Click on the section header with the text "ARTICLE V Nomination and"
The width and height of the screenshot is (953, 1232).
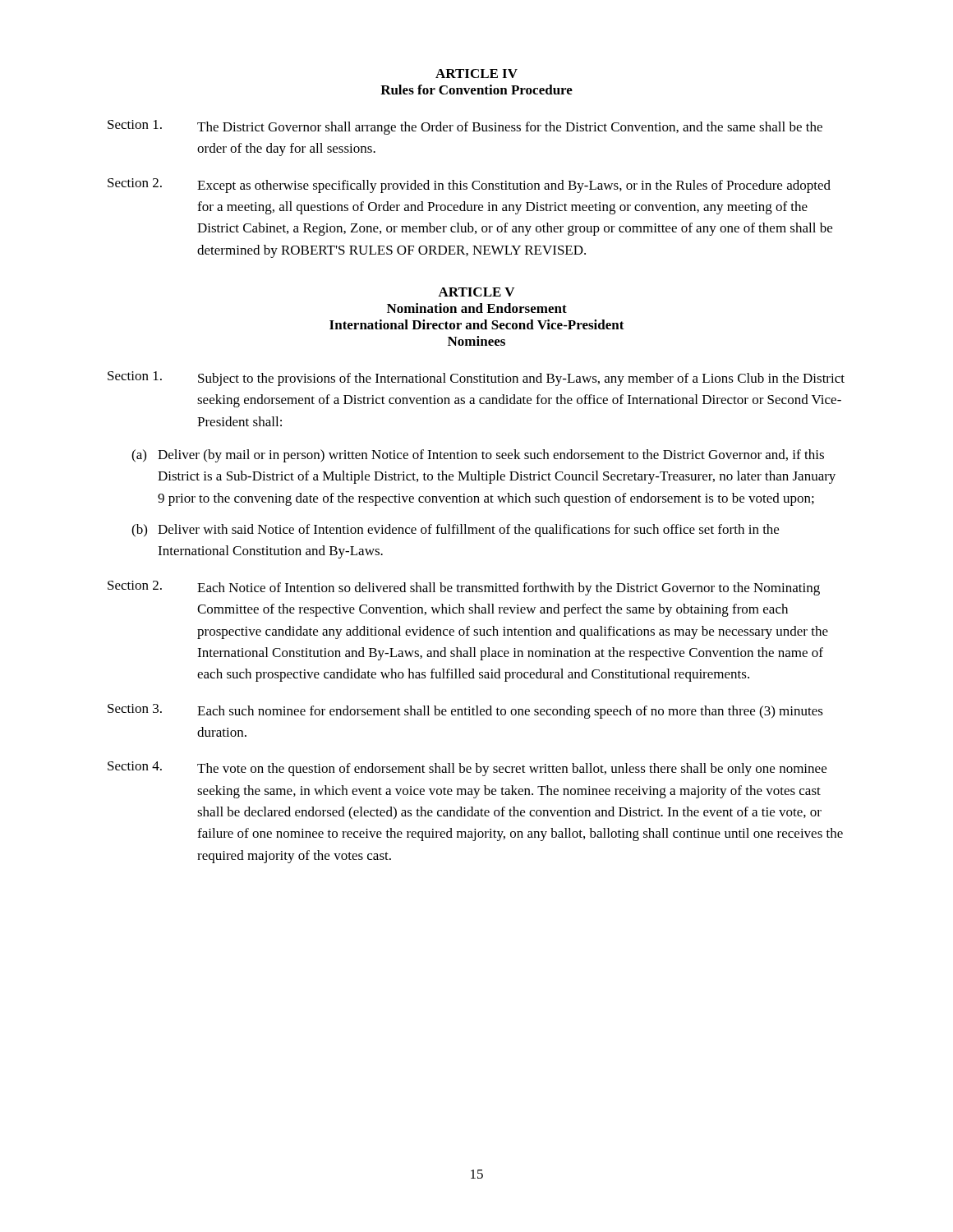pyautogui.click(x=476, y=317)
